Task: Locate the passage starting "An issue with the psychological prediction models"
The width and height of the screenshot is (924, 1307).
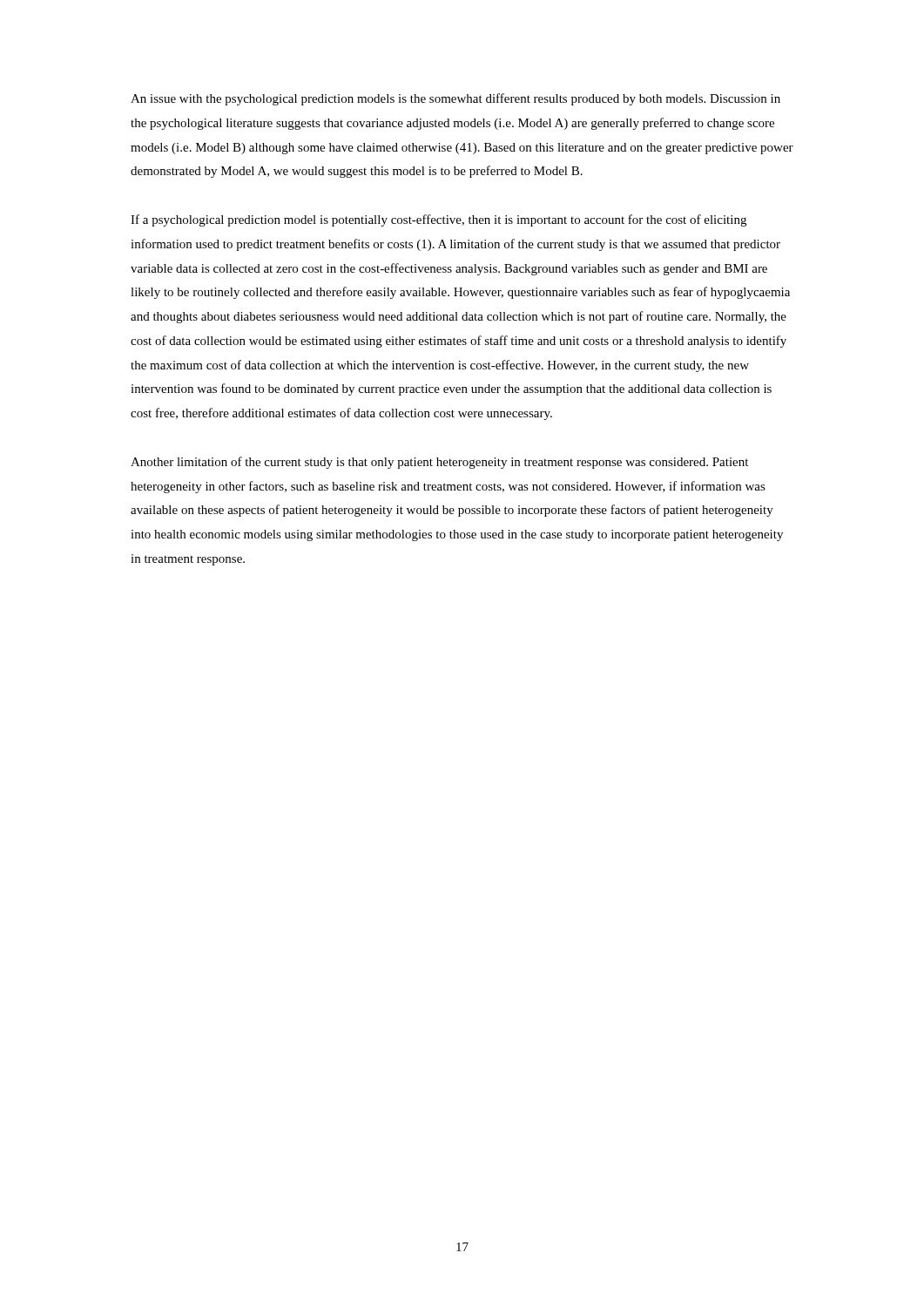Action: (x=462, y=135)
